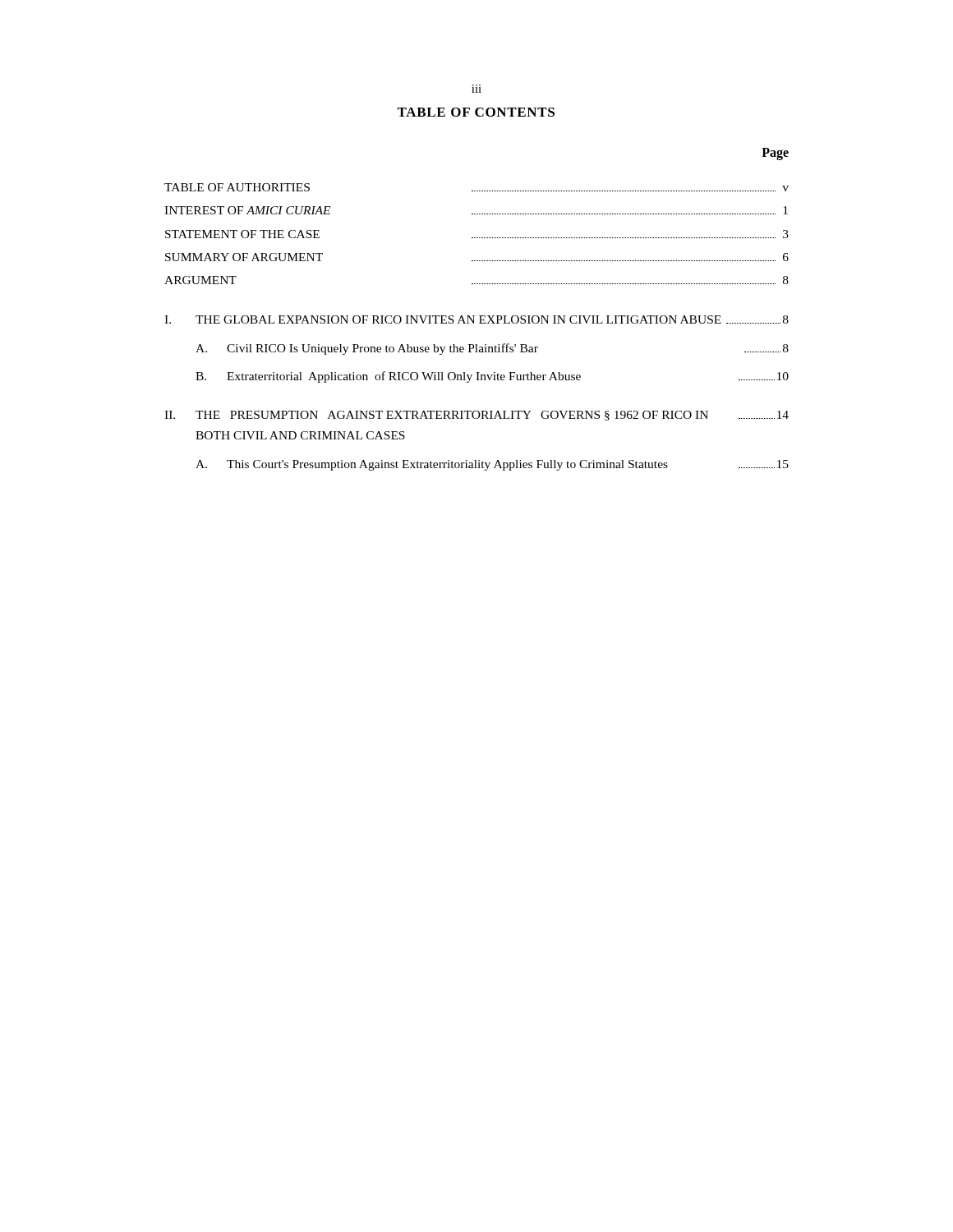Select the list item with the text "II. THE PRESUMPTION AGAINST EXTRATERRITORIALITY GOVERNS"
The height and width of the screenshot is (1232, 953).
point(476,425)
